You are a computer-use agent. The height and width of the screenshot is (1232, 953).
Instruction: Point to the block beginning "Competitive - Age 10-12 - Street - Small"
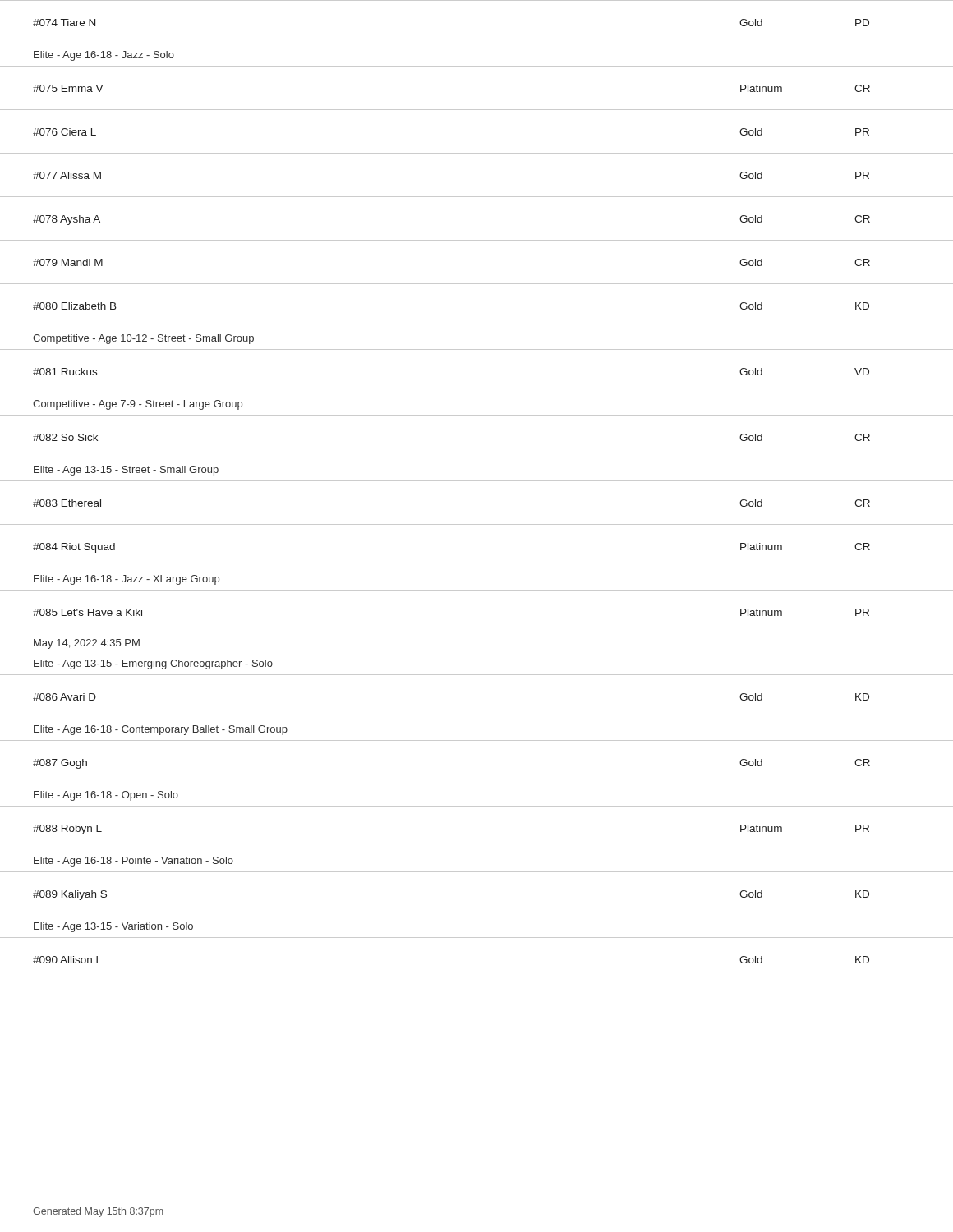[144, 338]
